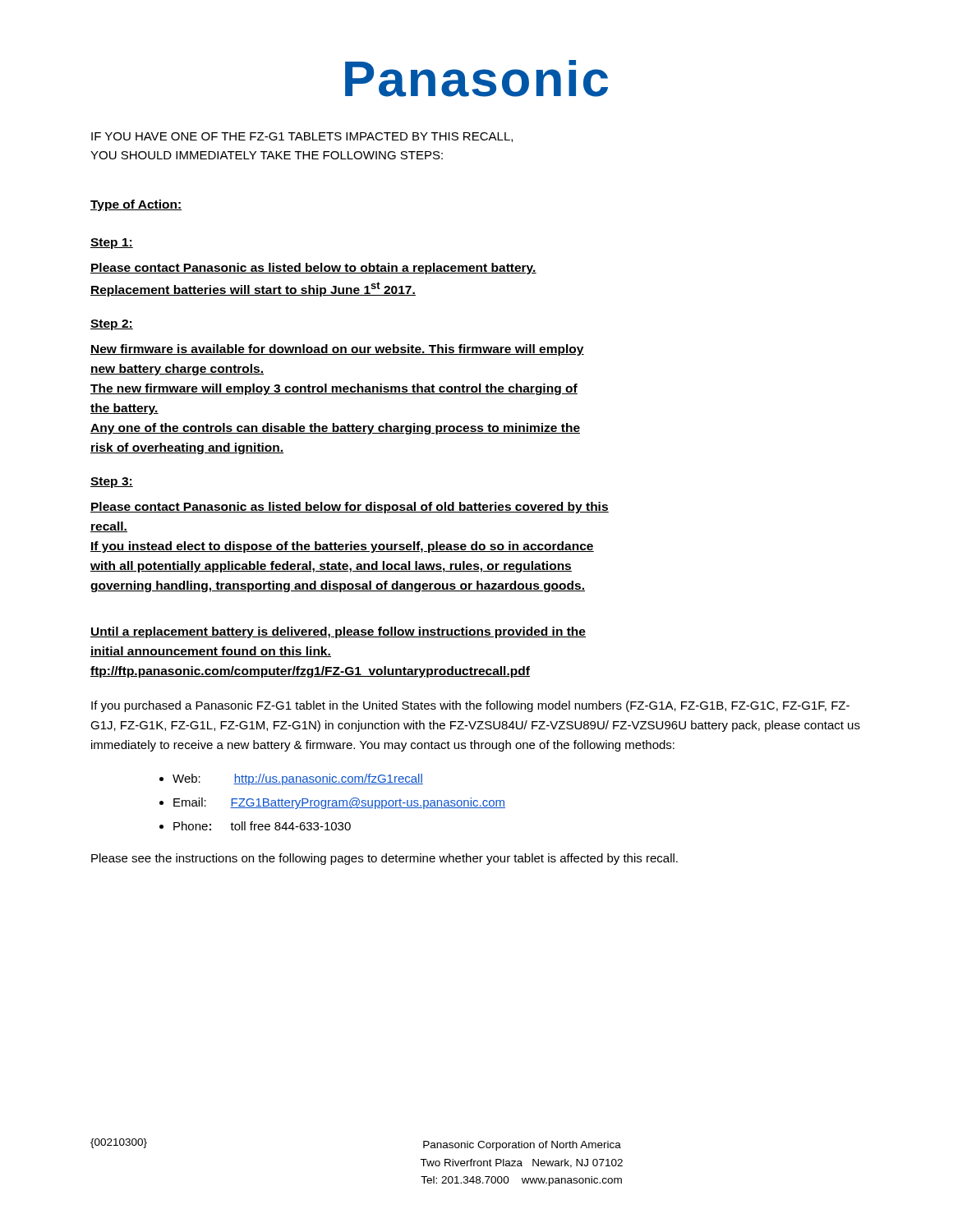Find the text block that says "IF YOU HAVE ONE OF"
953x1232 pixels.
tap(302, 145)
